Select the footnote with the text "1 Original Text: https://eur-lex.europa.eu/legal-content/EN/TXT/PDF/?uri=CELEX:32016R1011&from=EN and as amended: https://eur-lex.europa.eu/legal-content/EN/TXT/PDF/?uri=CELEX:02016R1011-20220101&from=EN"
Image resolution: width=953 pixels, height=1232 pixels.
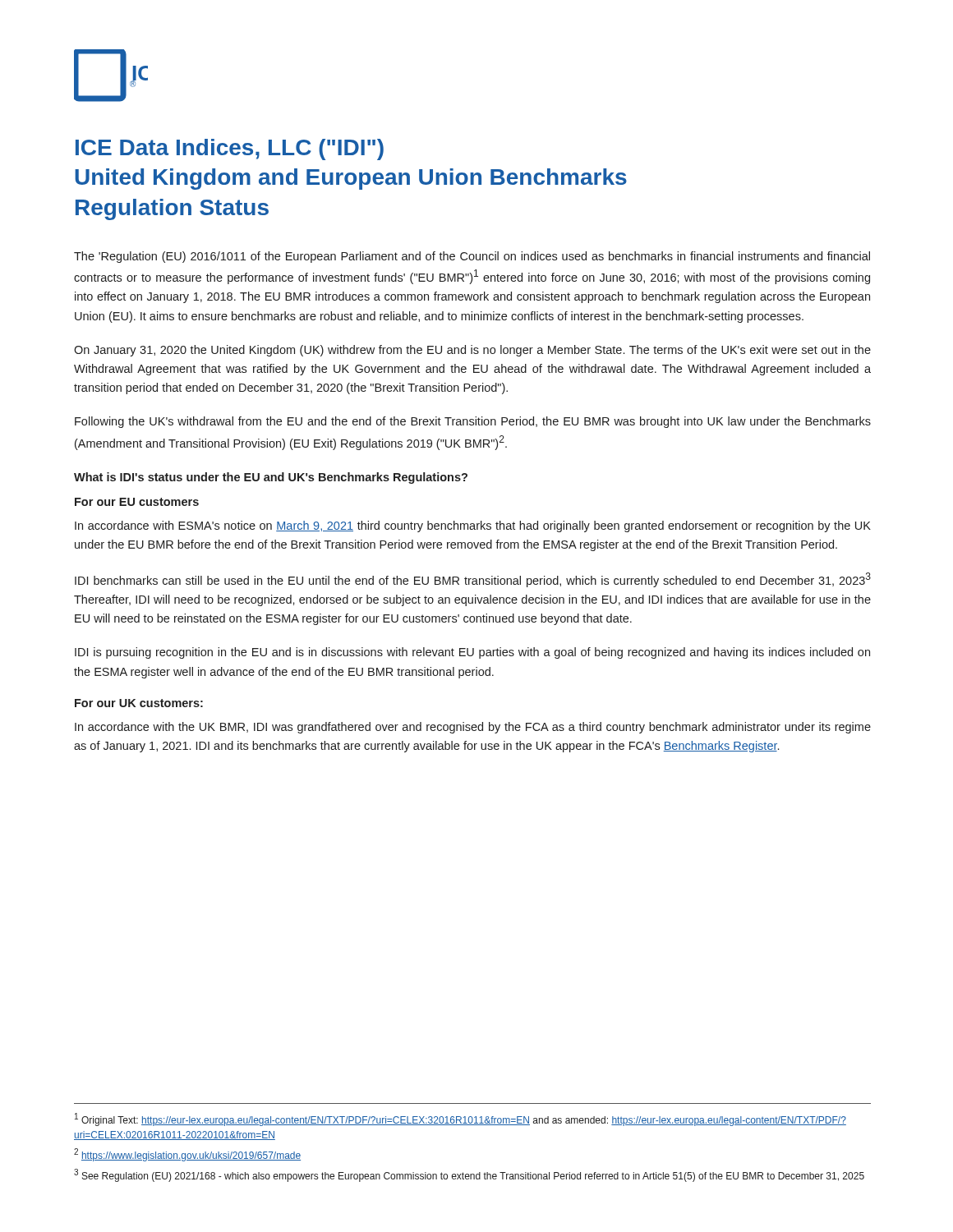[460, 1126]
